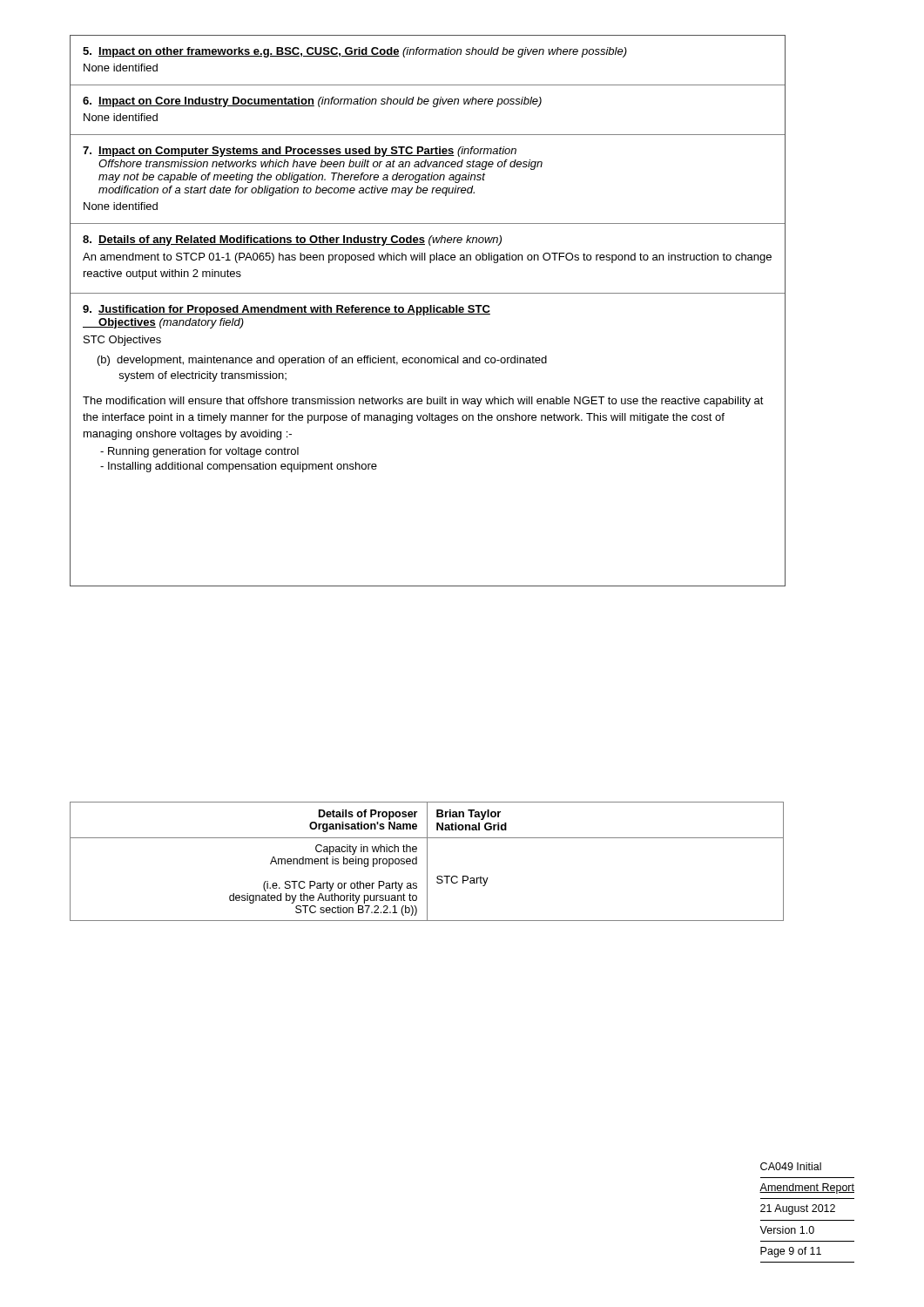Click where it says "Installing additional compensation equipment onshore"
924x1307 pixels.
pos(239,466)
